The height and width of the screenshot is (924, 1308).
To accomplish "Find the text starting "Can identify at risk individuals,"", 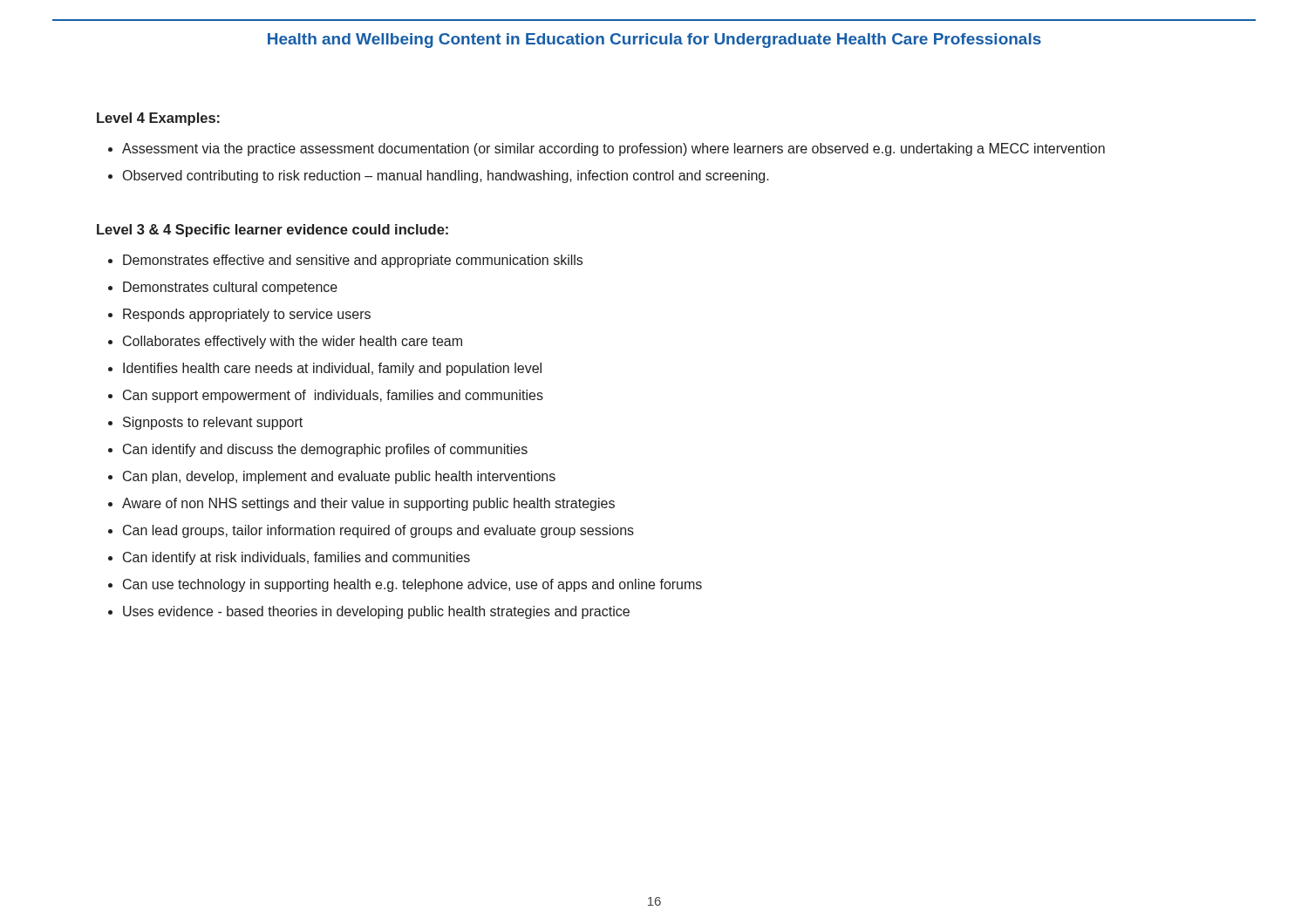I will point(296,557).
